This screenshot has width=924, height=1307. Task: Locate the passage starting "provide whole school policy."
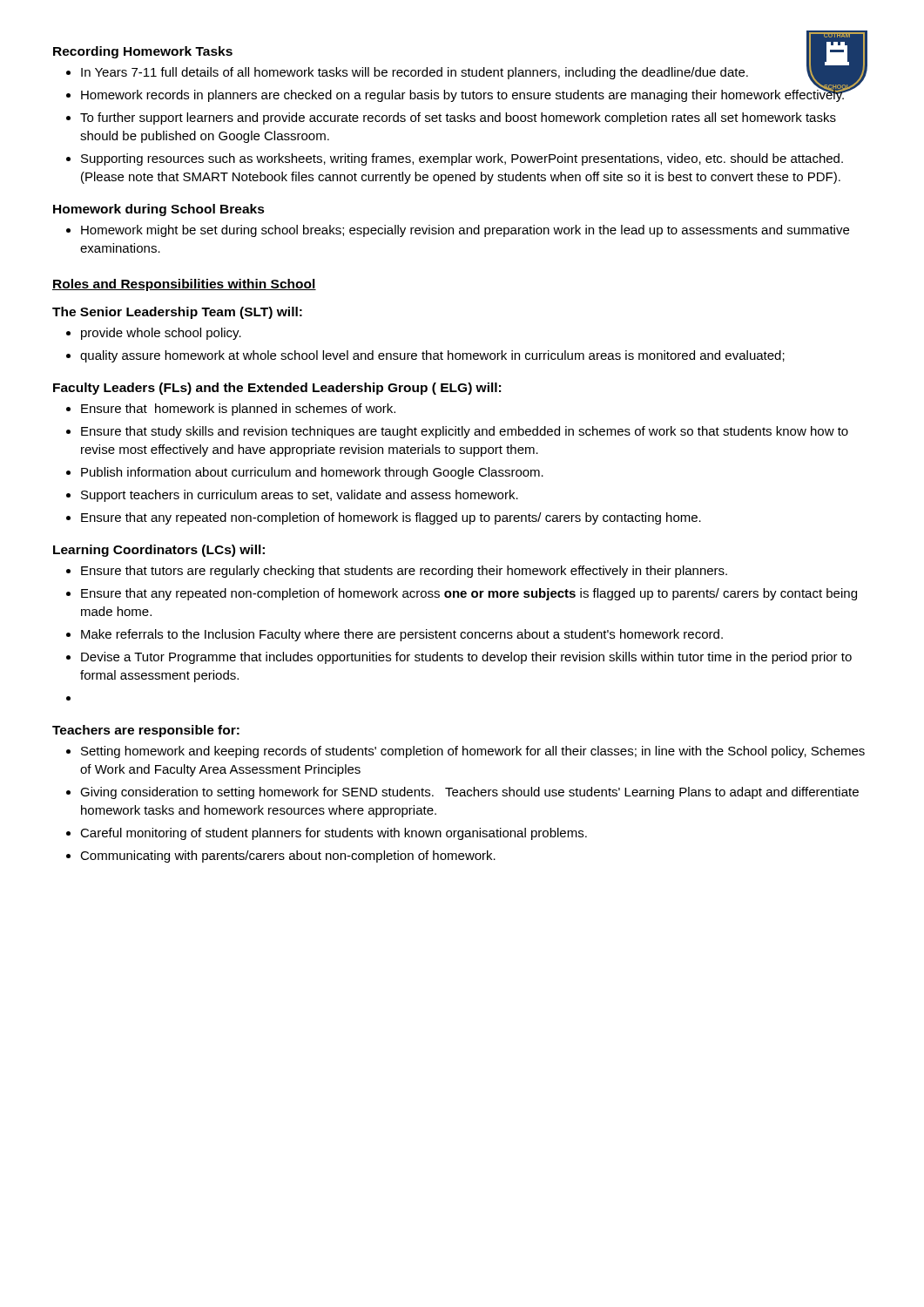point(161,334)
